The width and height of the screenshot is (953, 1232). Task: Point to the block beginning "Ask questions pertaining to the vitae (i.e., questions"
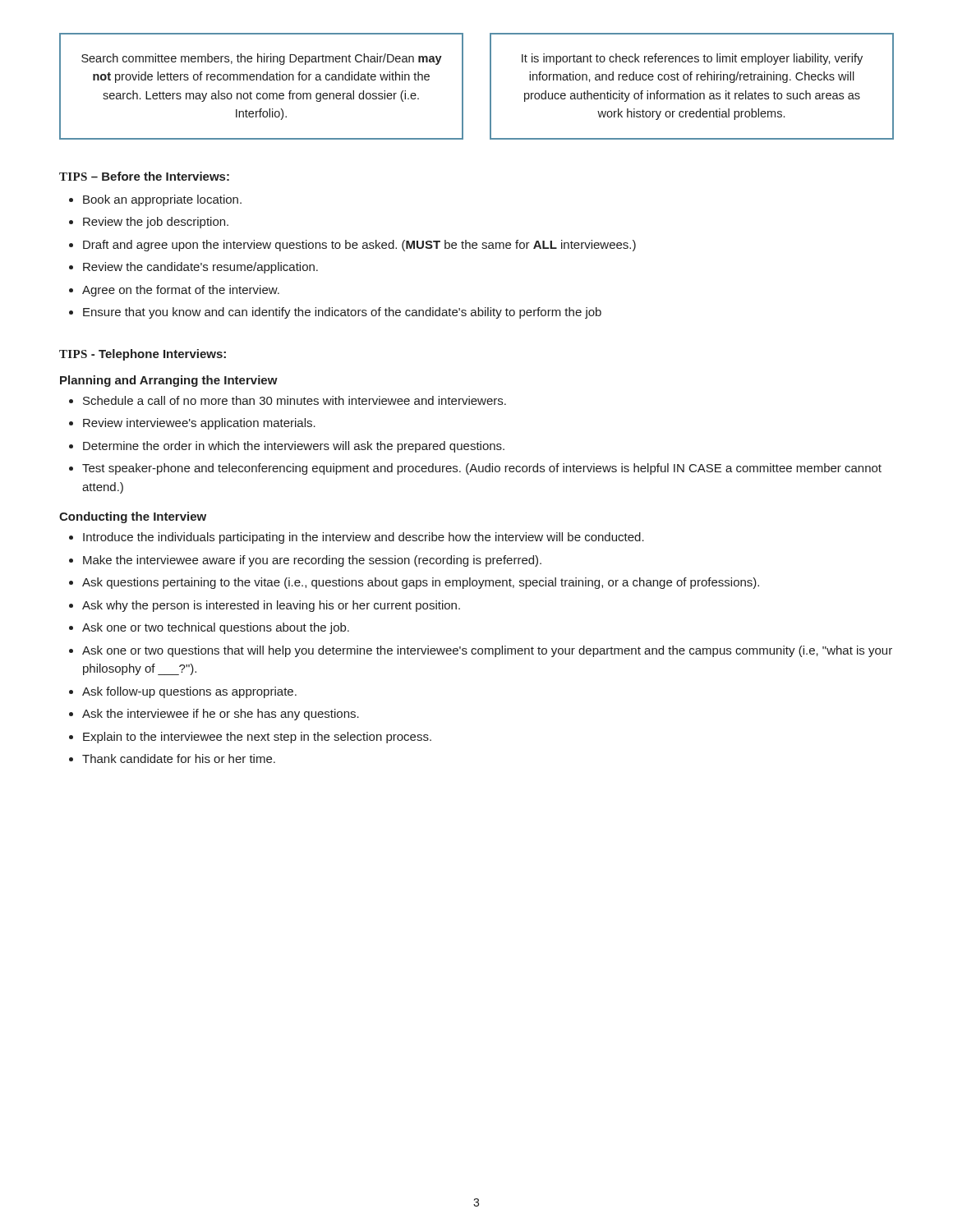click(421, 582)
